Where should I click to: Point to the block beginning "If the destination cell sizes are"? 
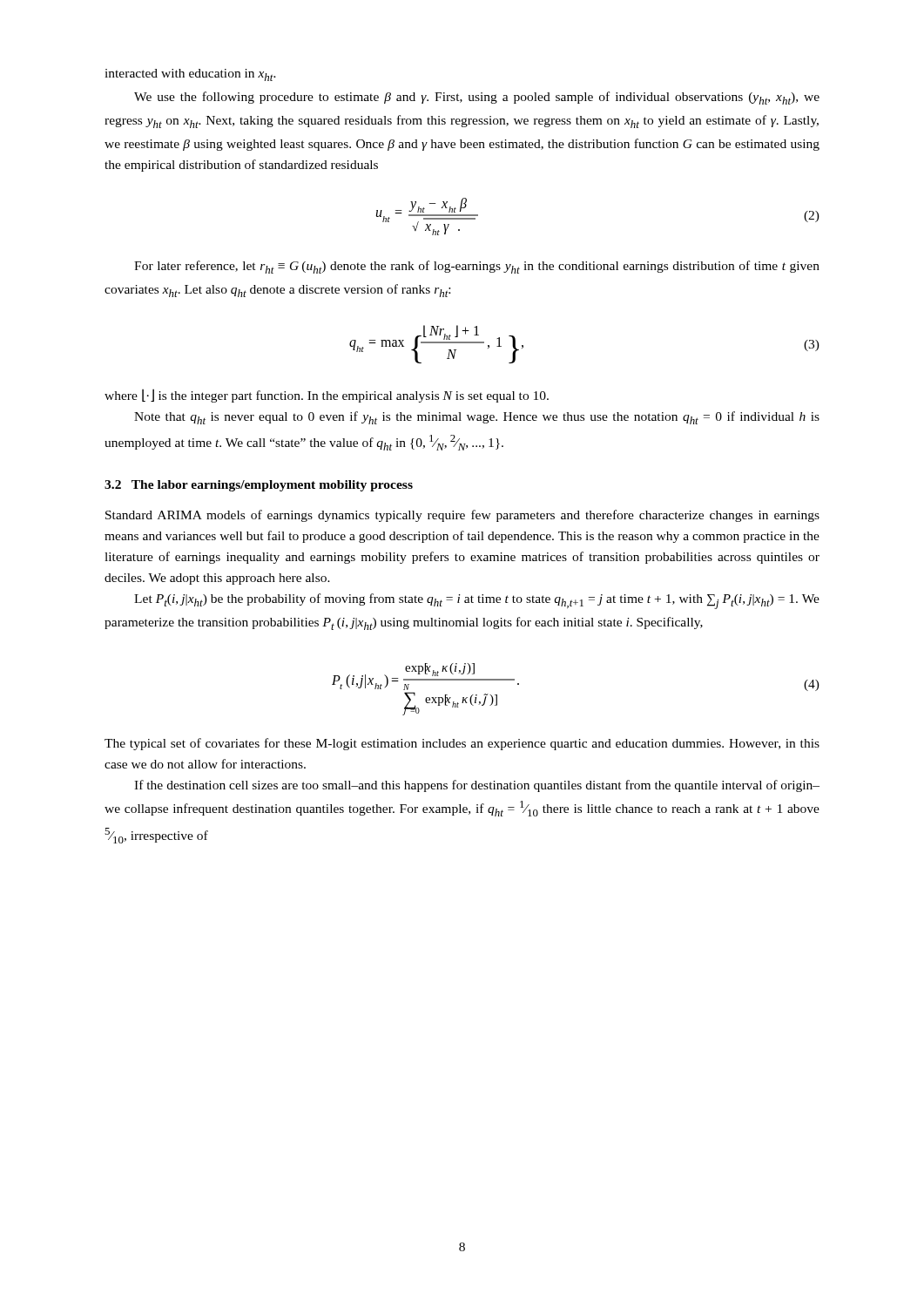[x=462, y=812]
